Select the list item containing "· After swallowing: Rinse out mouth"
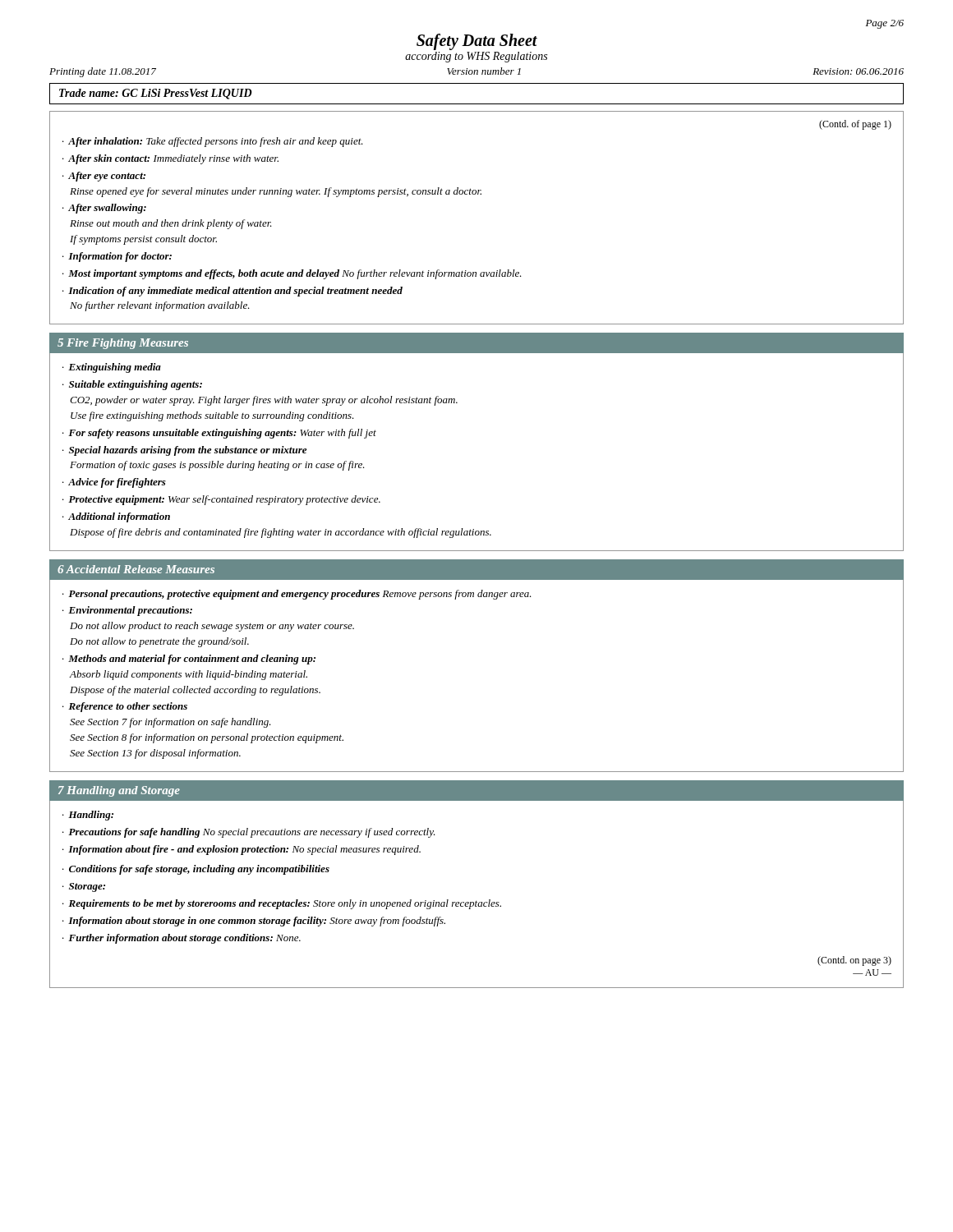The width and height of the screenshot is (953, 1232). [104, 209]
